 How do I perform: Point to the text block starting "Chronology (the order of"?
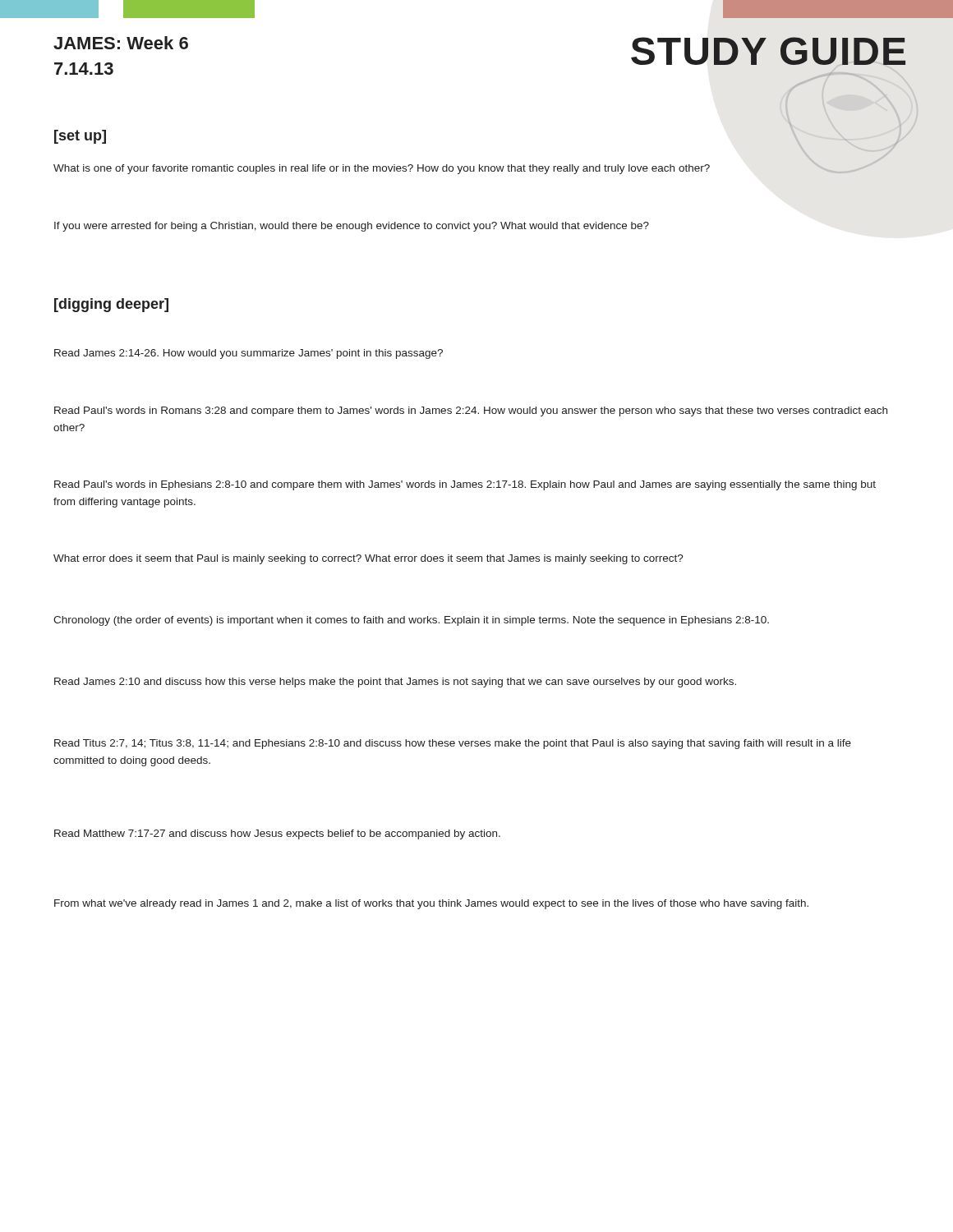(412, 620)
